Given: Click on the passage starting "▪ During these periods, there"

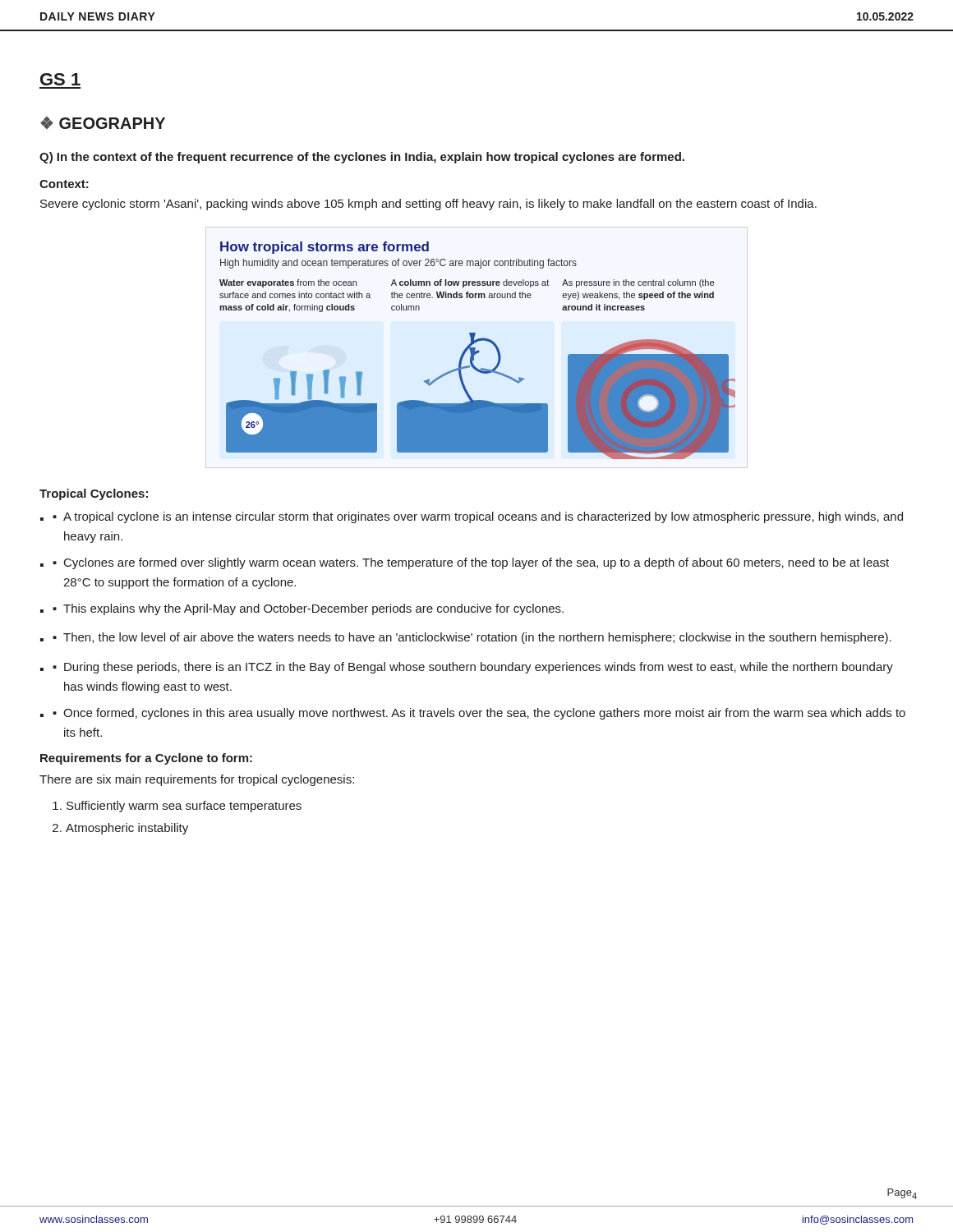Looking at the screenshot, I should pyautogui.click(x=483, y=677).
